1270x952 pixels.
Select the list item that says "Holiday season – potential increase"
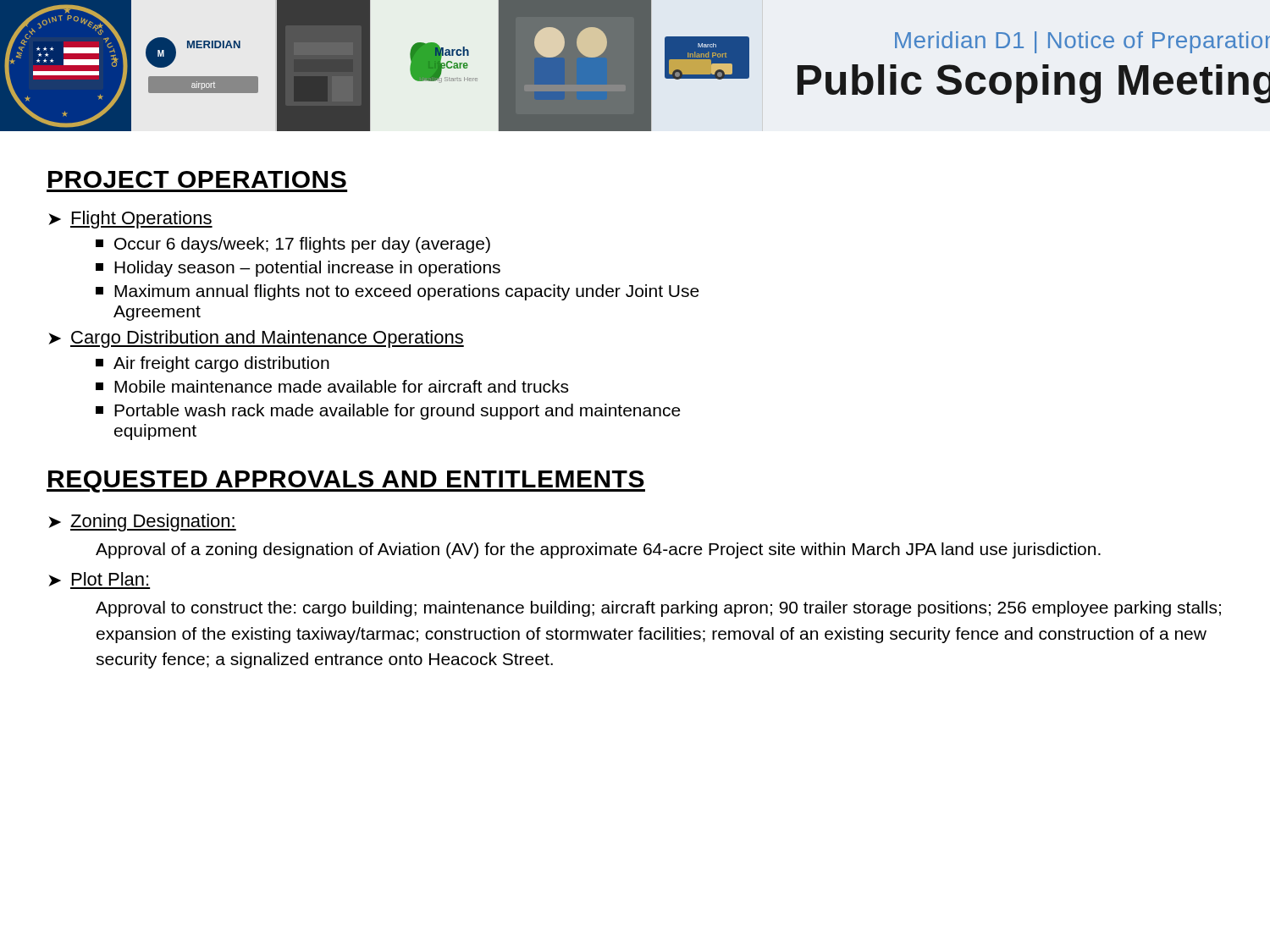(298, 267)
